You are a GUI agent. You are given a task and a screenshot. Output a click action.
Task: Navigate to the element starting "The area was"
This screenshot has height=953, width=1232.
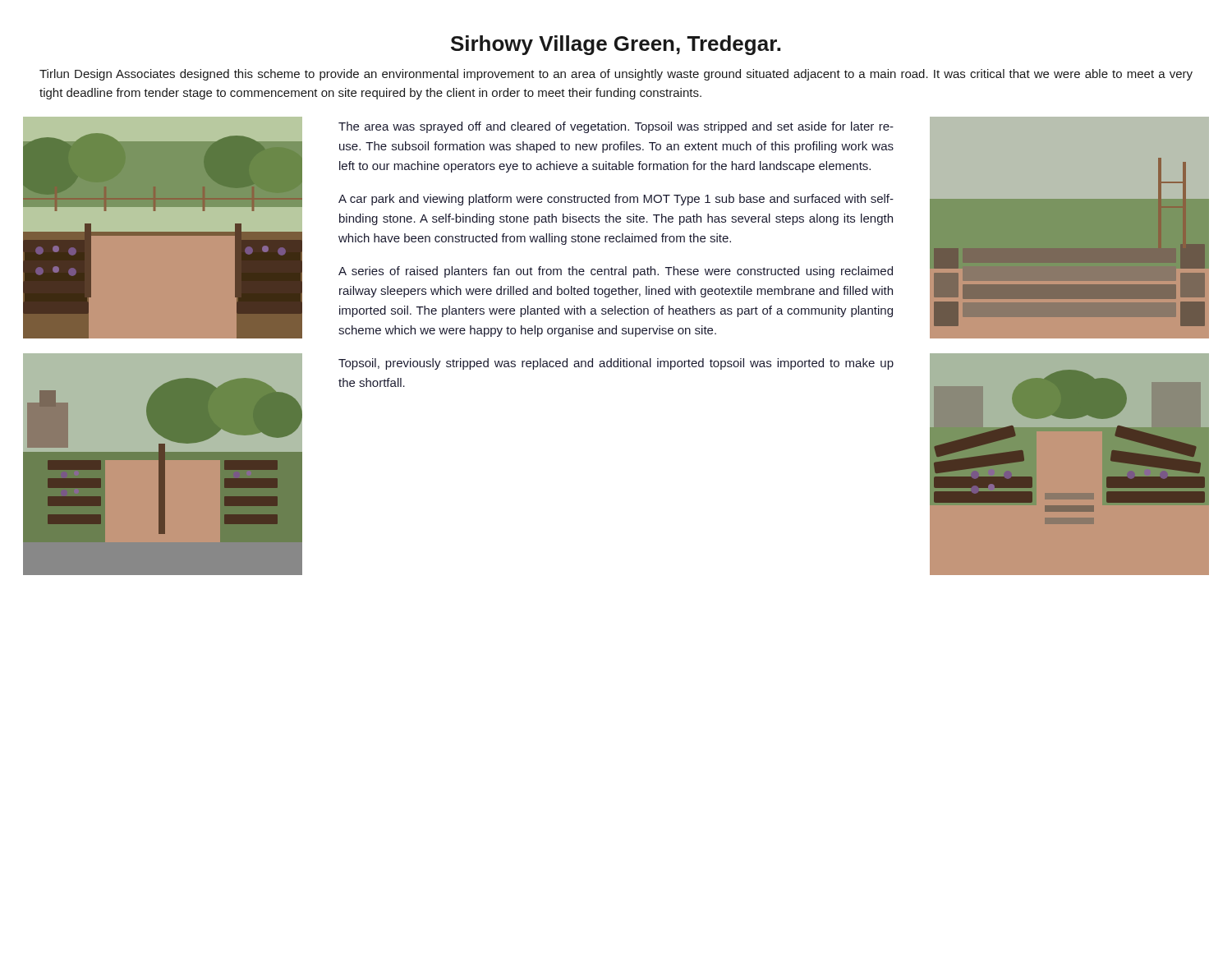pyautogui.click(x=616, y=127)
